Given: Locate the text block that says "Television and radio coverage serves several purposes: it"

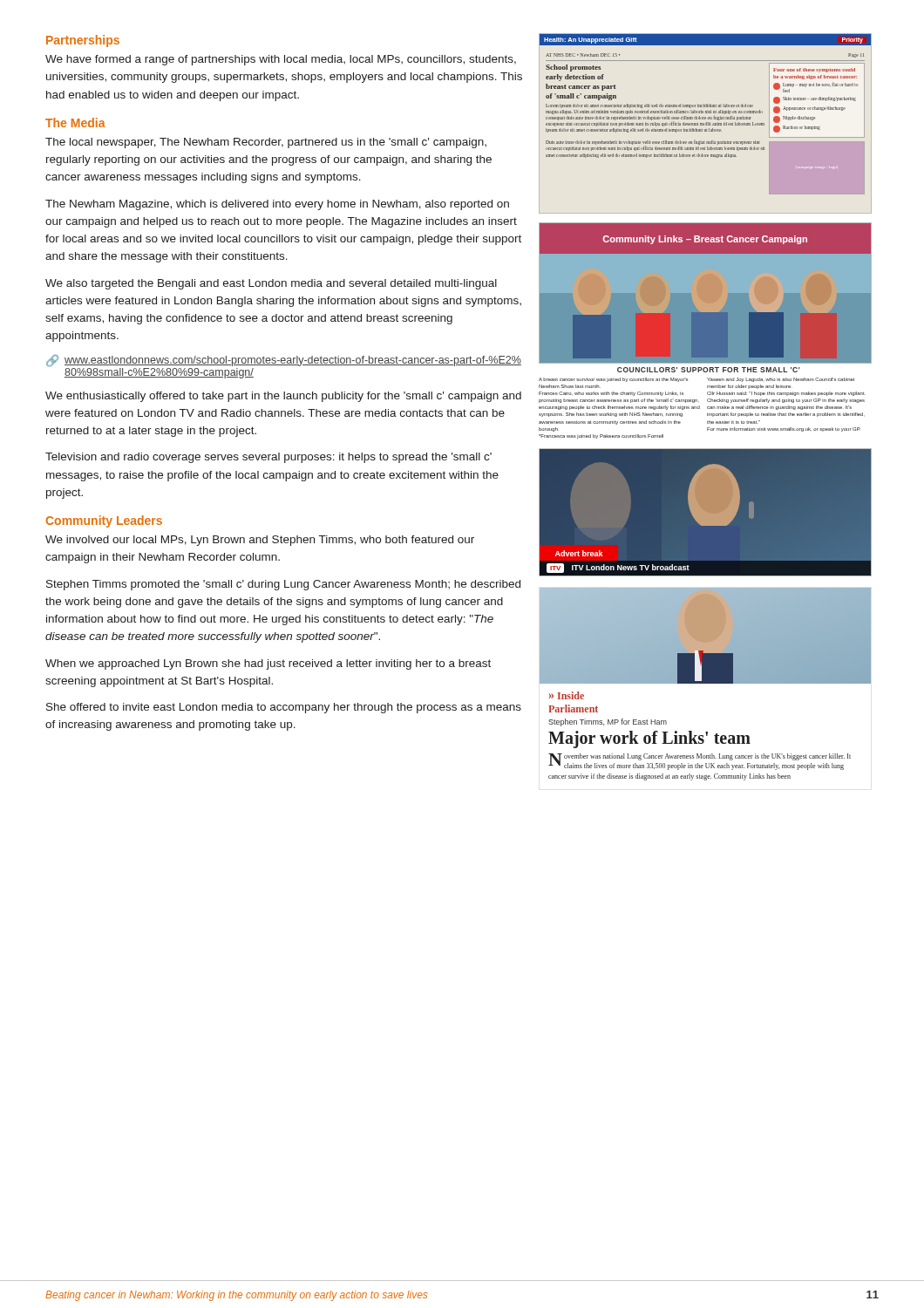Looking at the screenshot, I should (x=272, y=474).
